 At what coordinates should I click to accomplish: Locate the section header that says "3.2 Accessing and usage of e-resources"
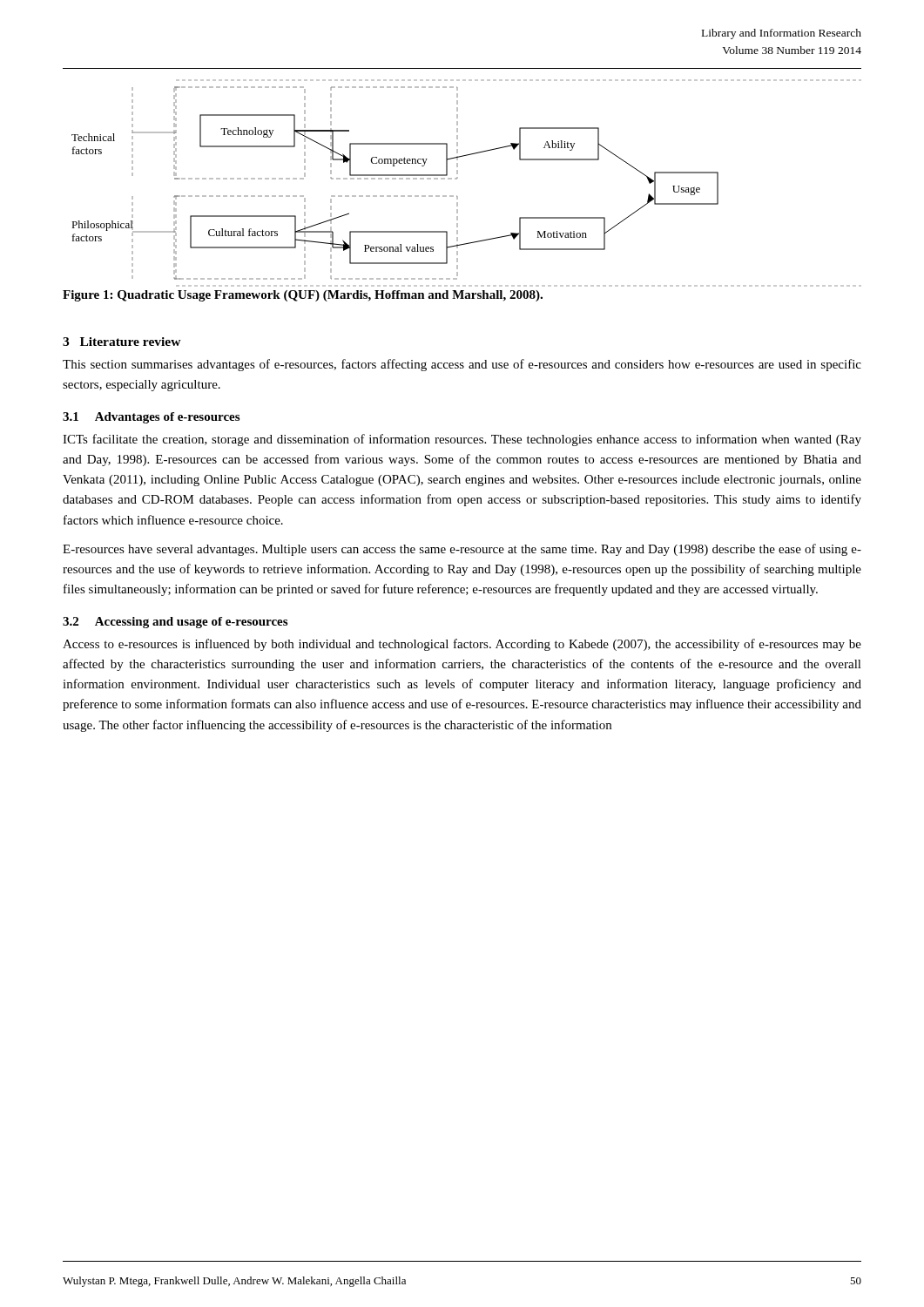(x=175, y=621)
